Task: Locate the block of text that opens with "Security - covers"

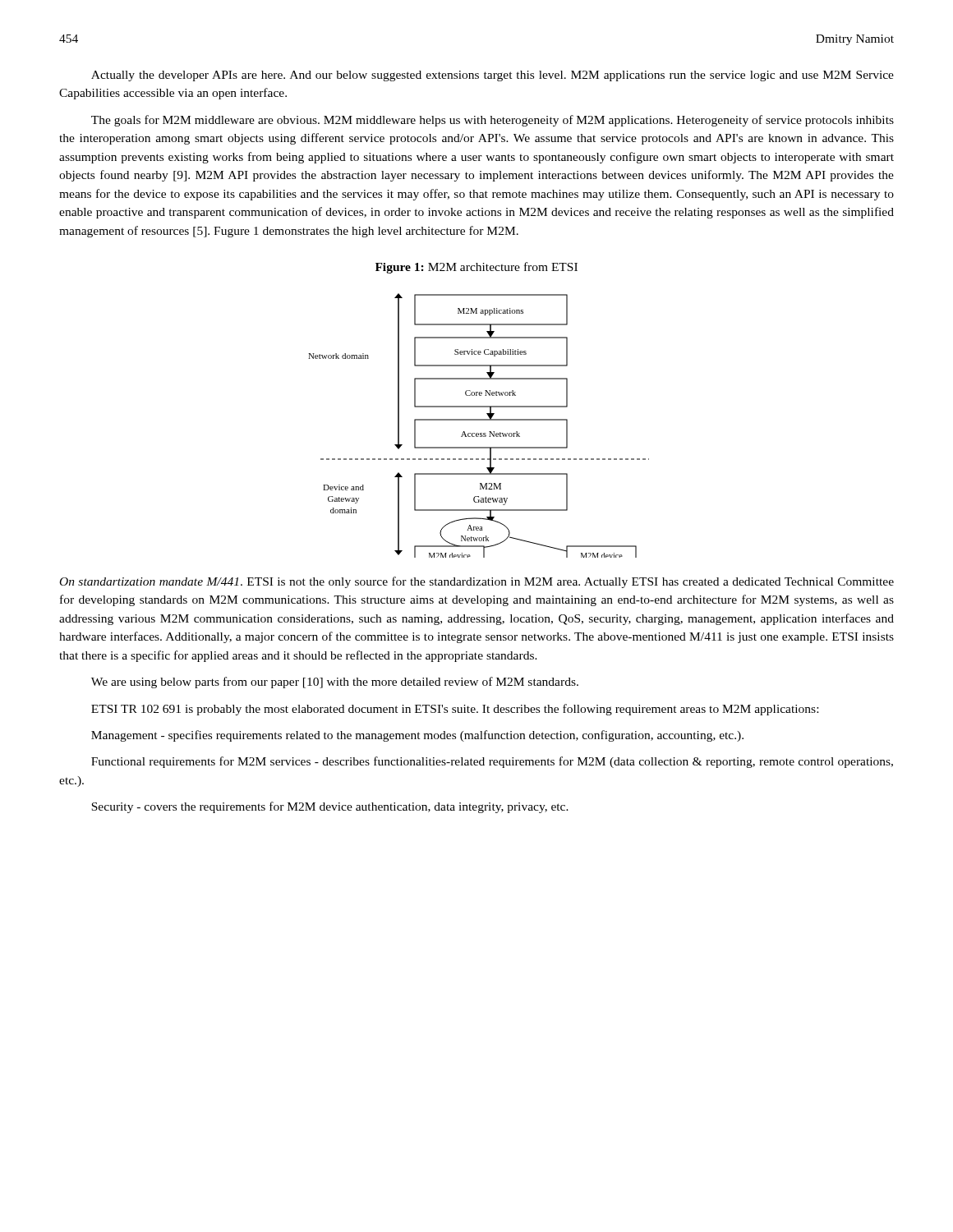Action: pyautogui.click(x=476, y=807)
